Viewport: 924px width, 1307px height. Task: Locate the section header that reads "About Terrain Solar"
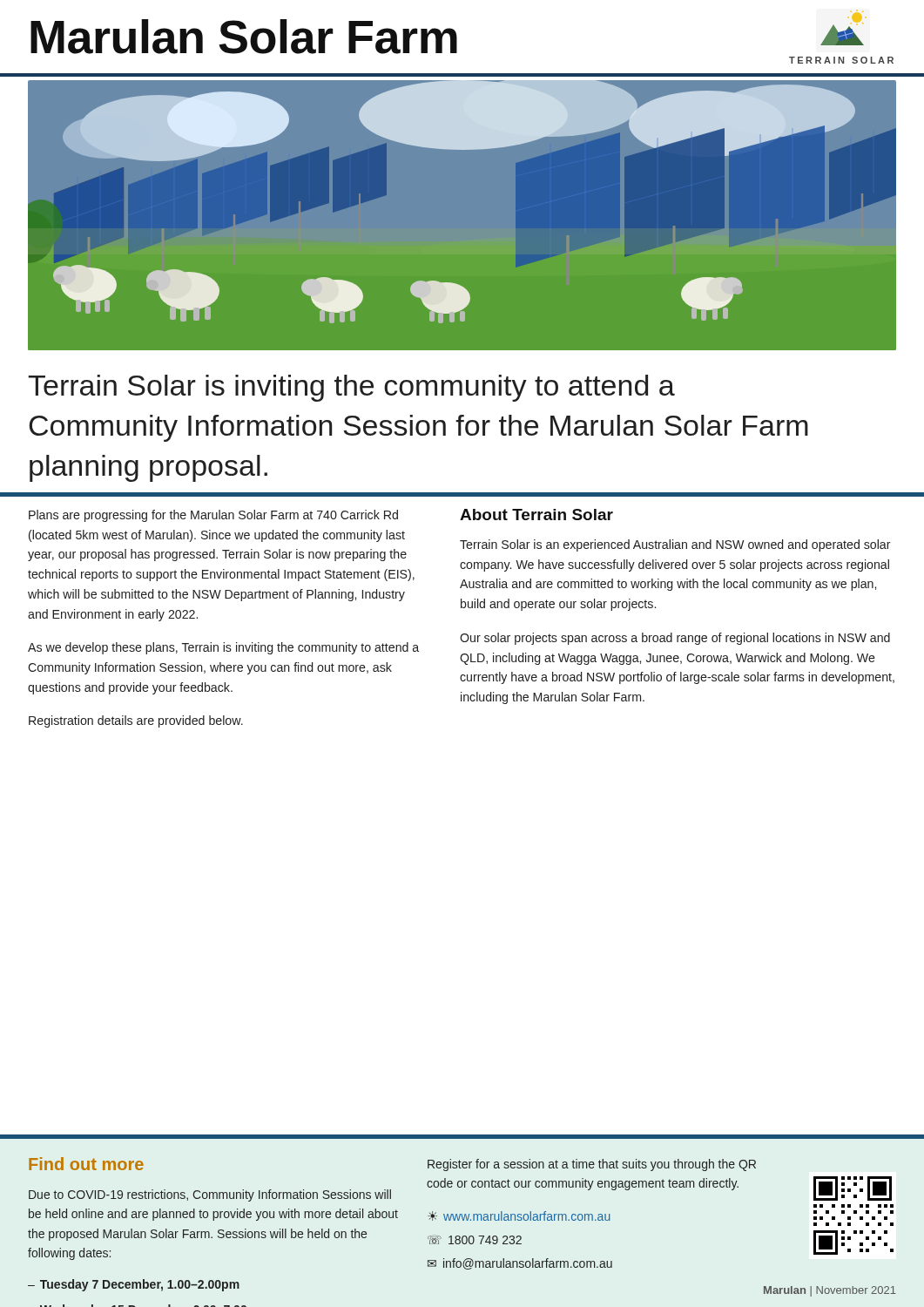[x=536, y=515]
